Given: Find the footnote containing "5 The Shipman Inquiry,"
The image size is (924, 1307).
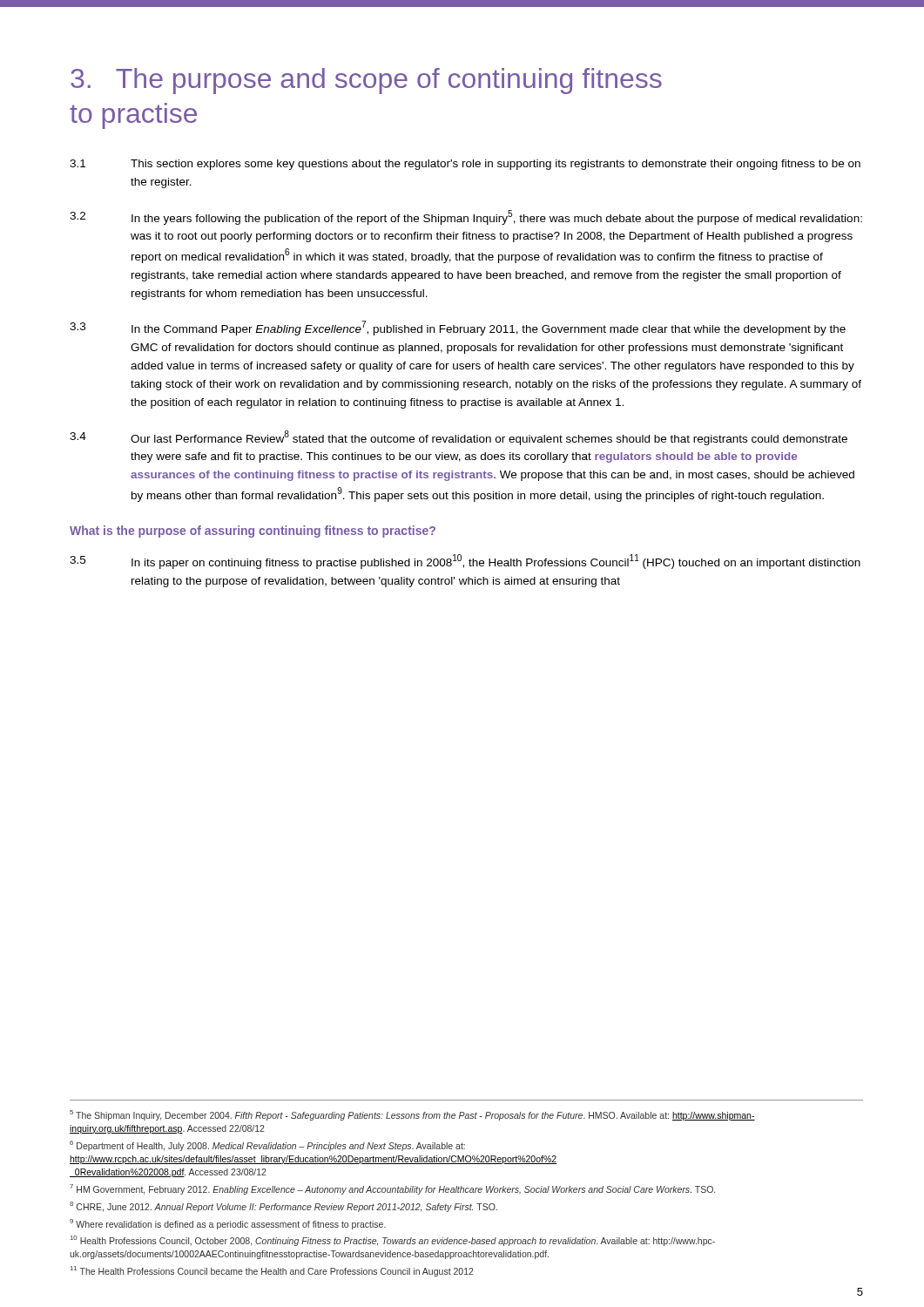Looking at the screenshot, I should (412, 1121).
